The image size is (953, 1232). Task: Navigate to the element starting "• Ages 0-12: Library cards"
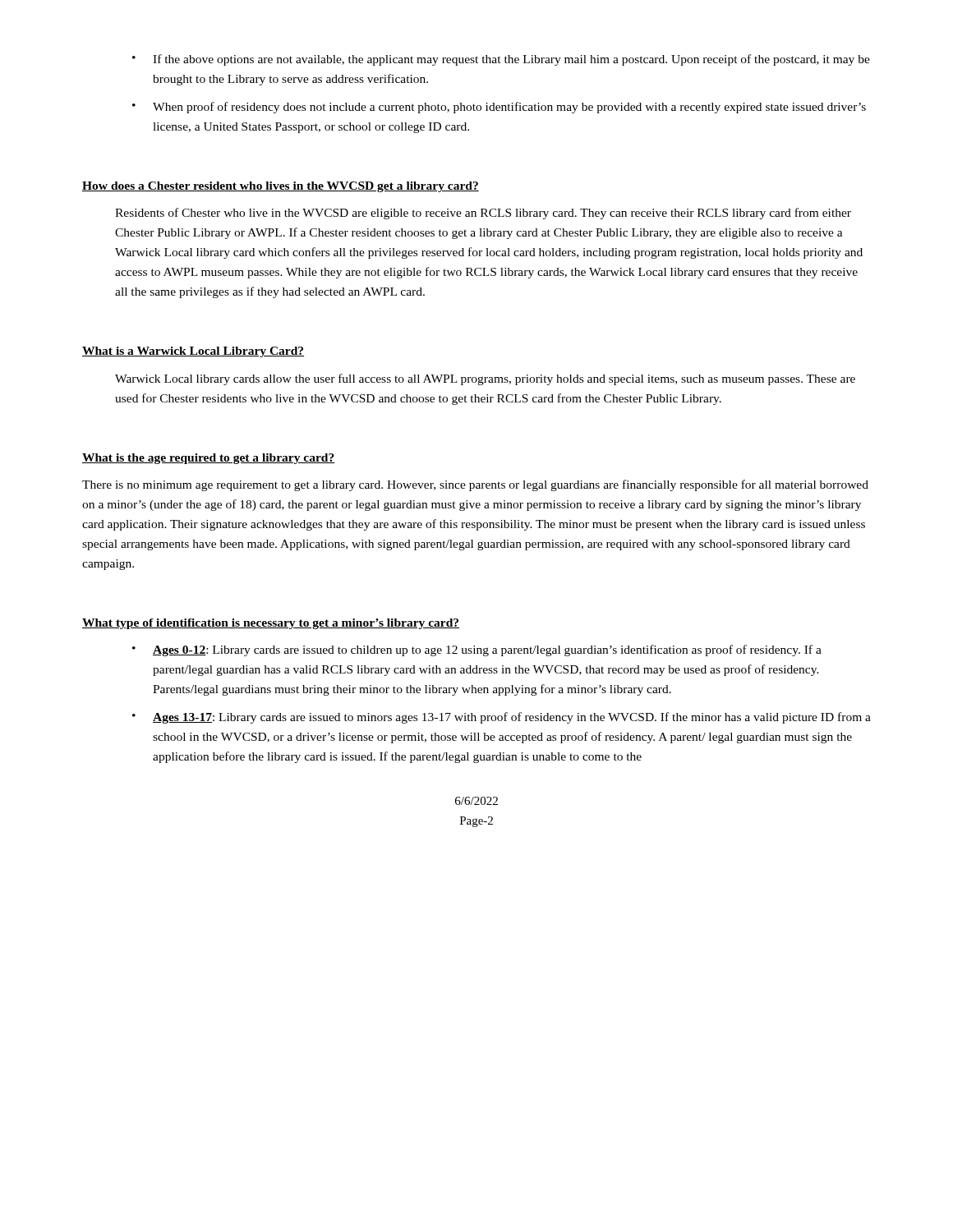tap(501, 670)
